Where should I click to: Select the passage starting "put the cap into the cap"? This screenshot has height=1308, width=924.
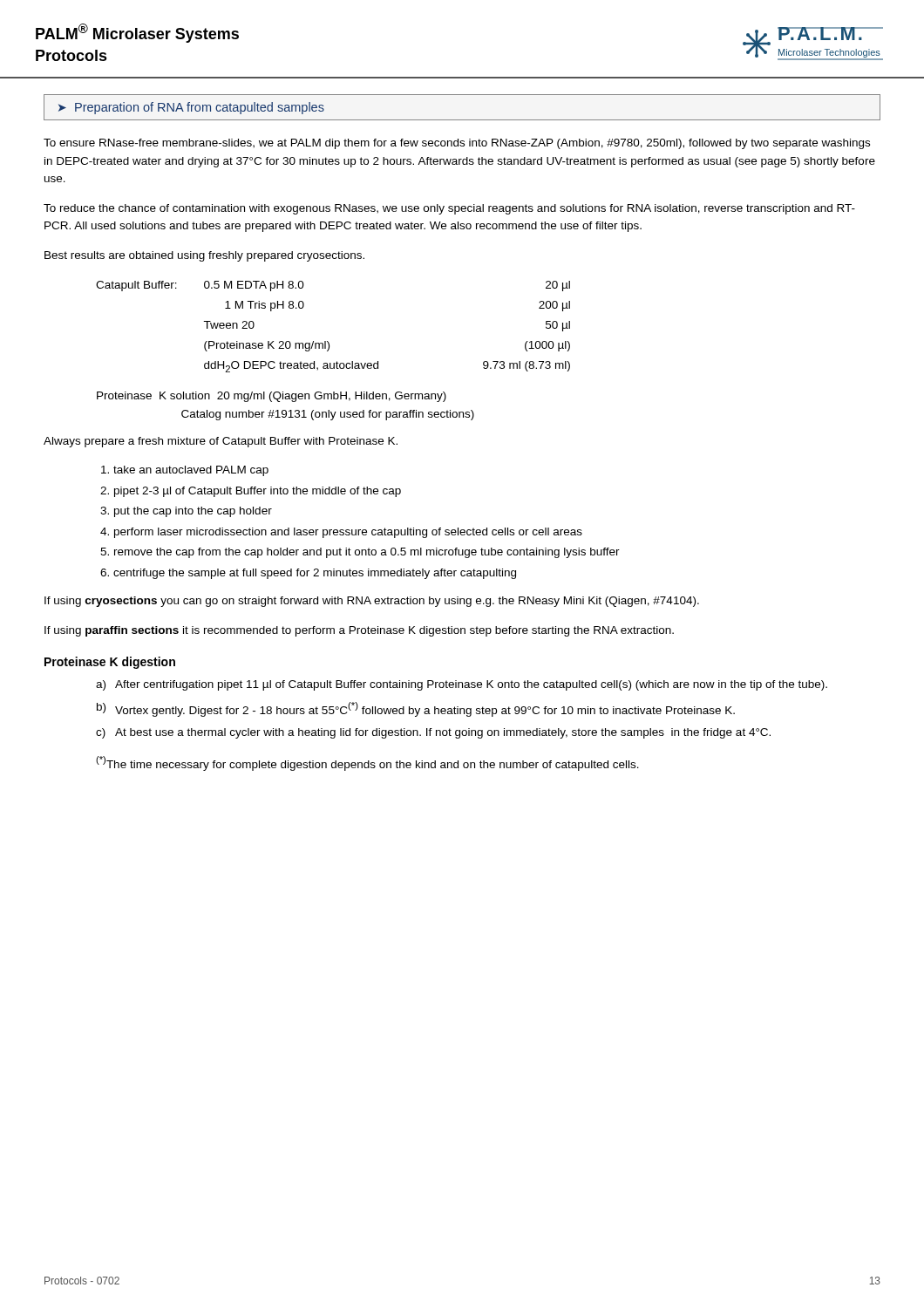coord(192,511)
